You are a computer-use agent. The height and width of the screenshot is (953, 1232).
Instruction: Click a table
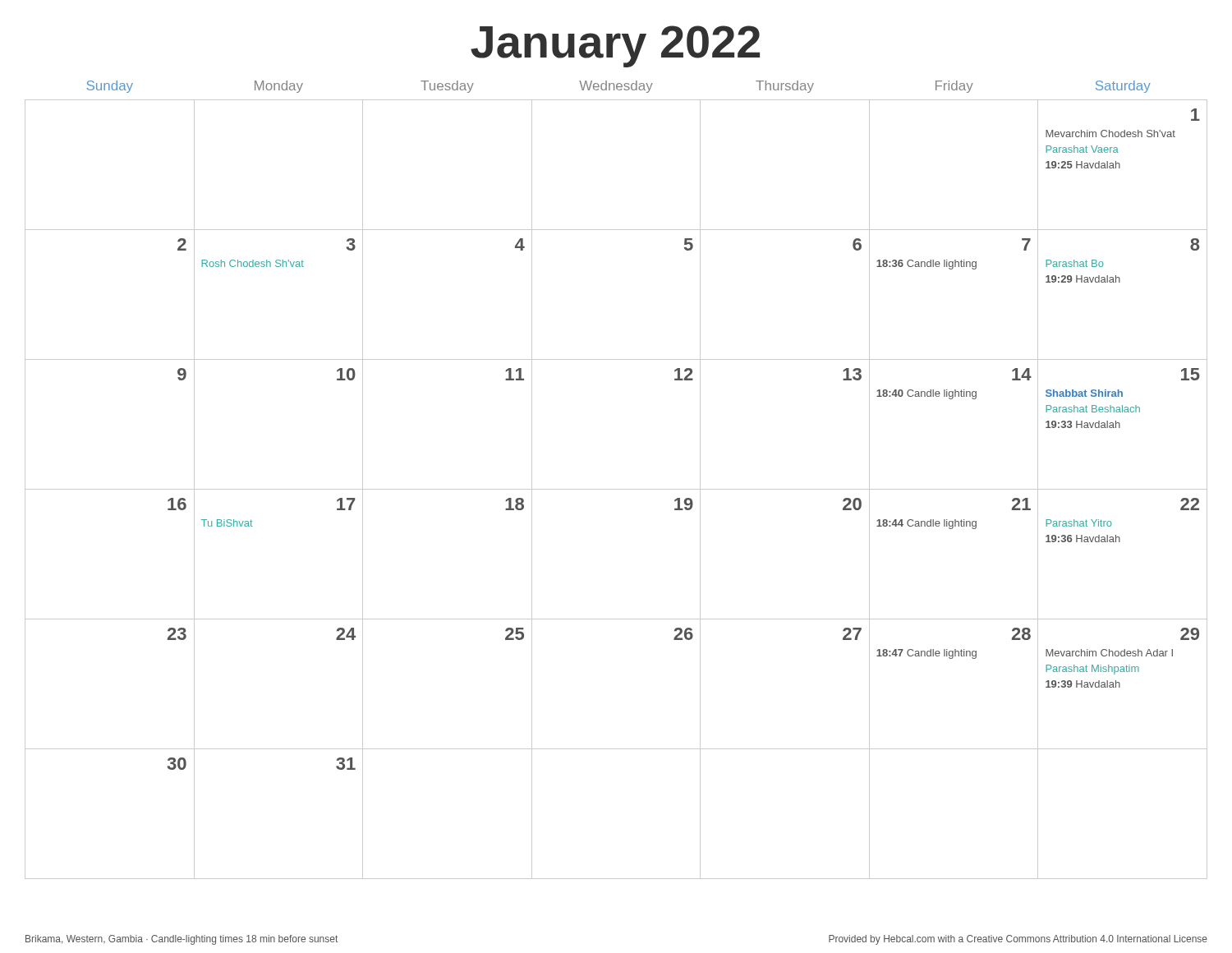[616, 477]
